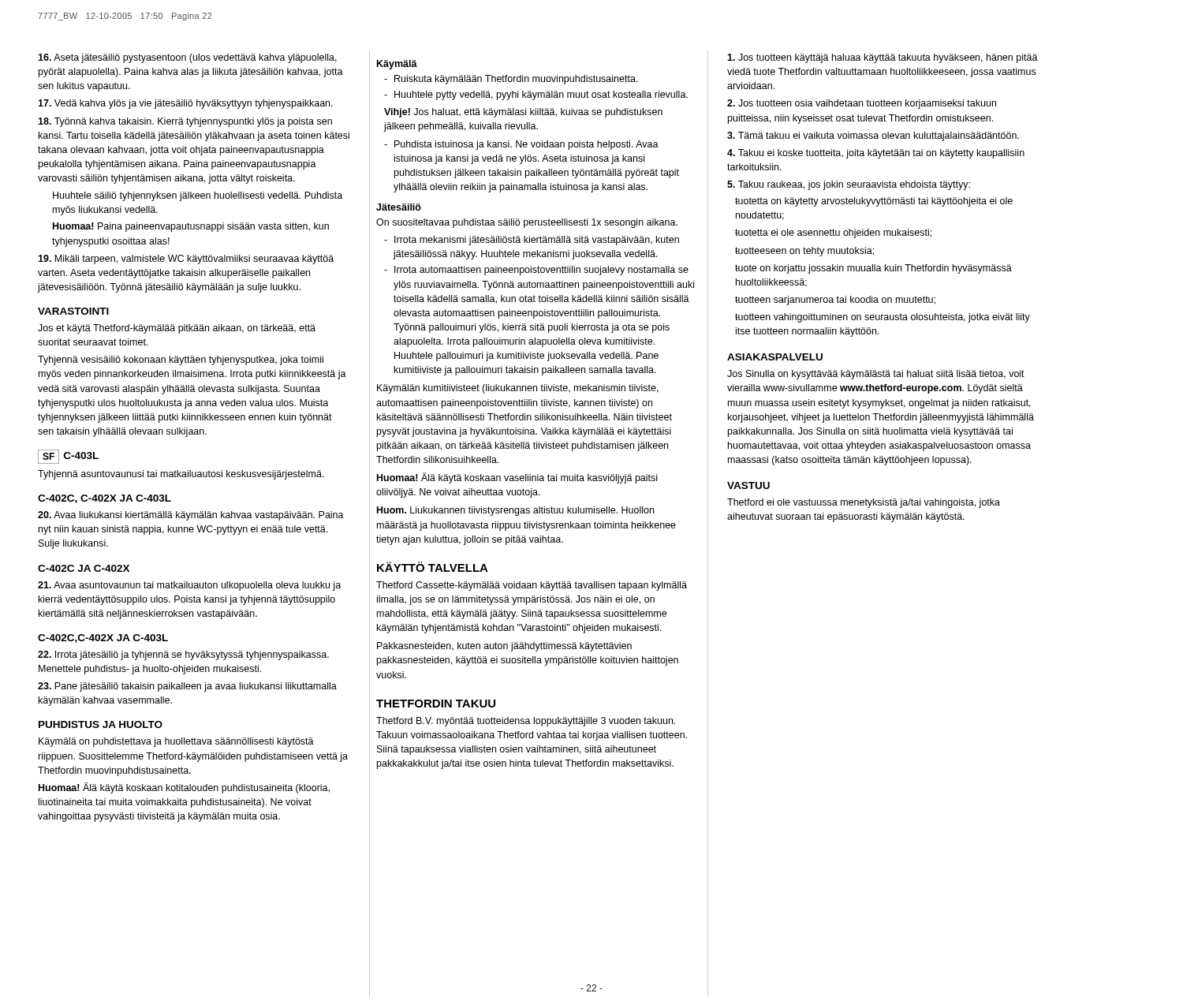Point to the passage starting "Vihje! Jos haluat, että käymälasi"

pyautogui.click(x=539, y=119)
